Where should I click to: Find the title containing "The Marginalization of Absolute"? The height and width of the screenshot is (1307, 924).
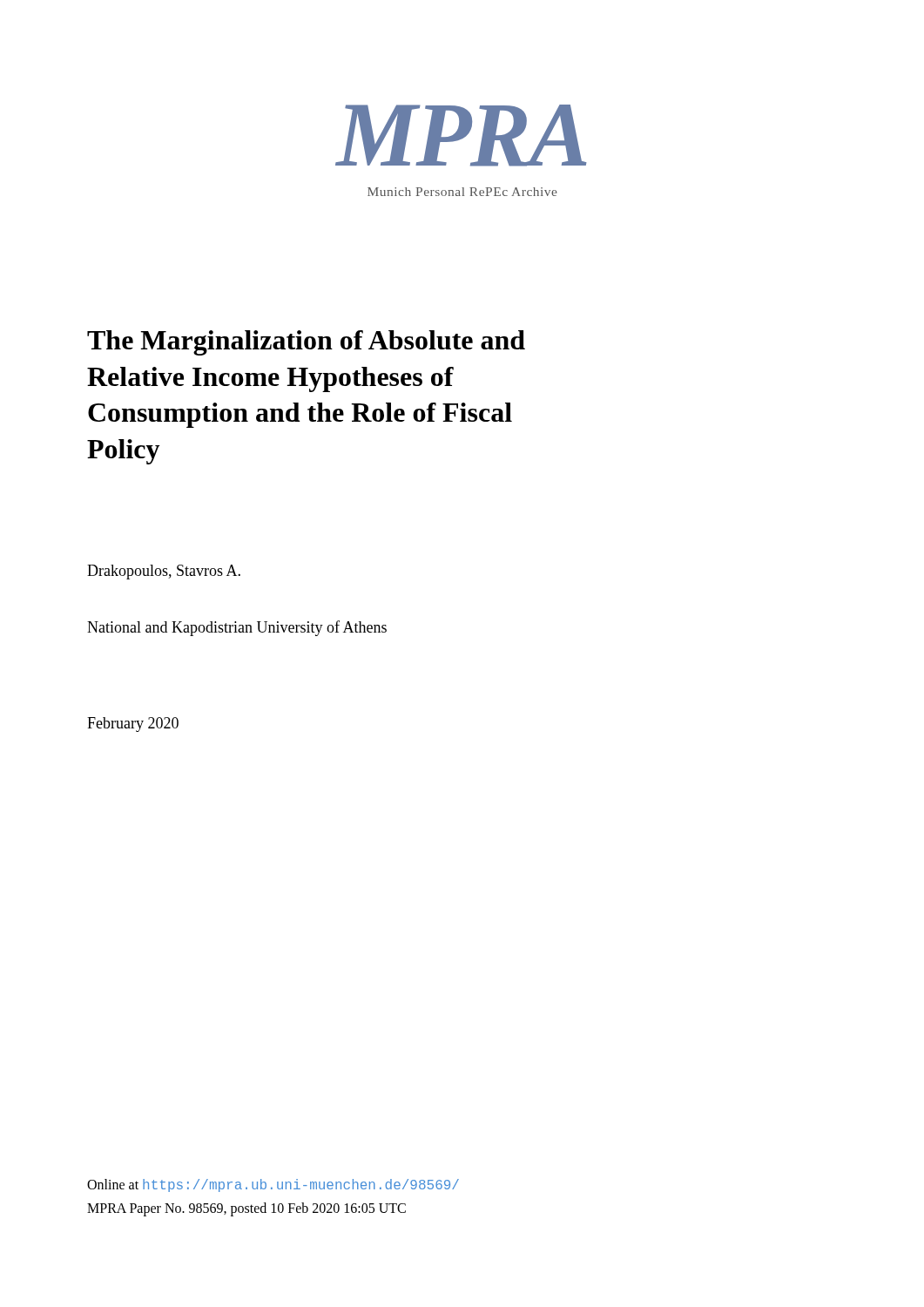click(x=383, y=395)
